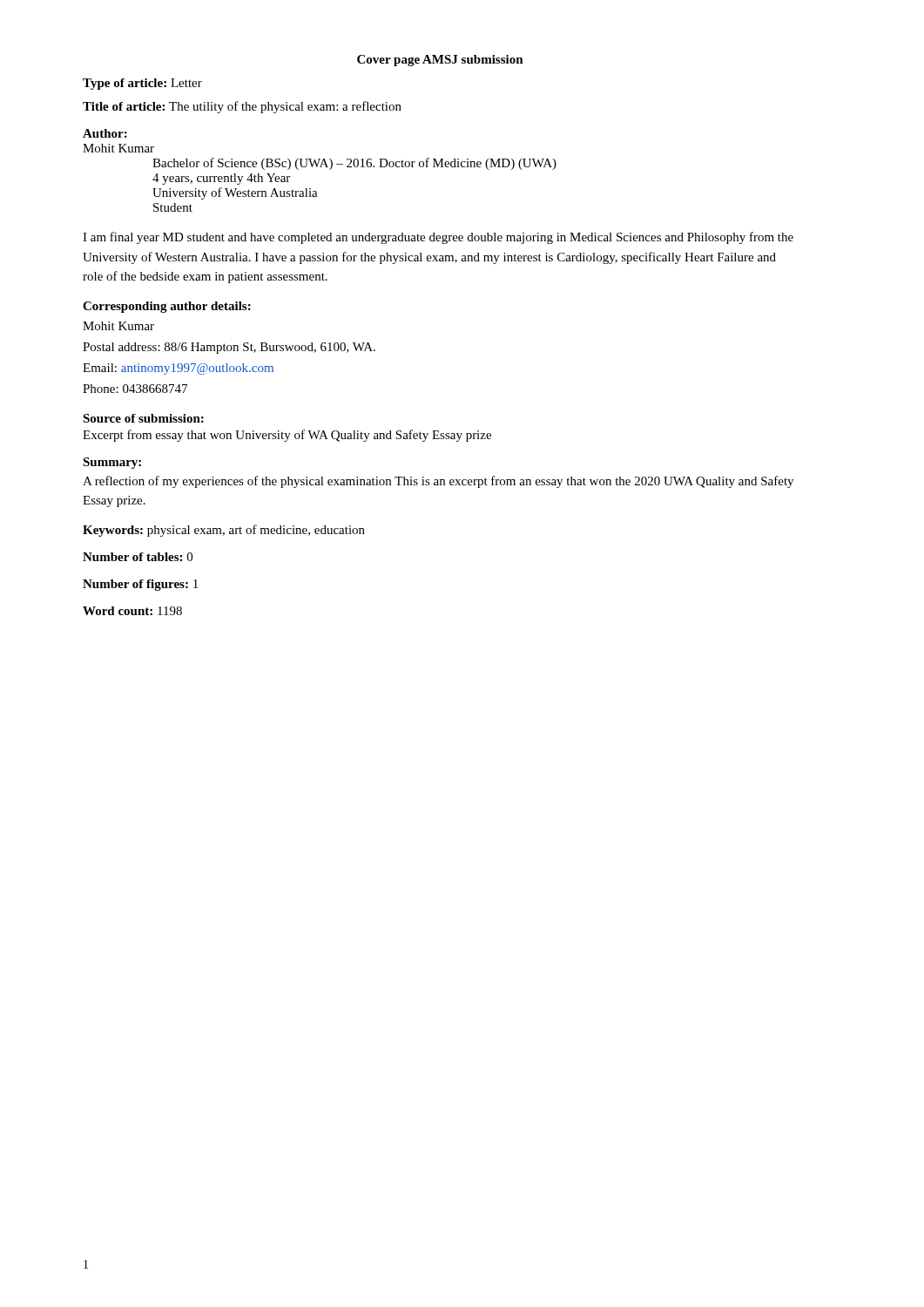This screenshot has height=1307, width=924.
Task: Select the text block containing "Mohit Kumar Postal address: 88/6"
Action: [x=229, y=357]
